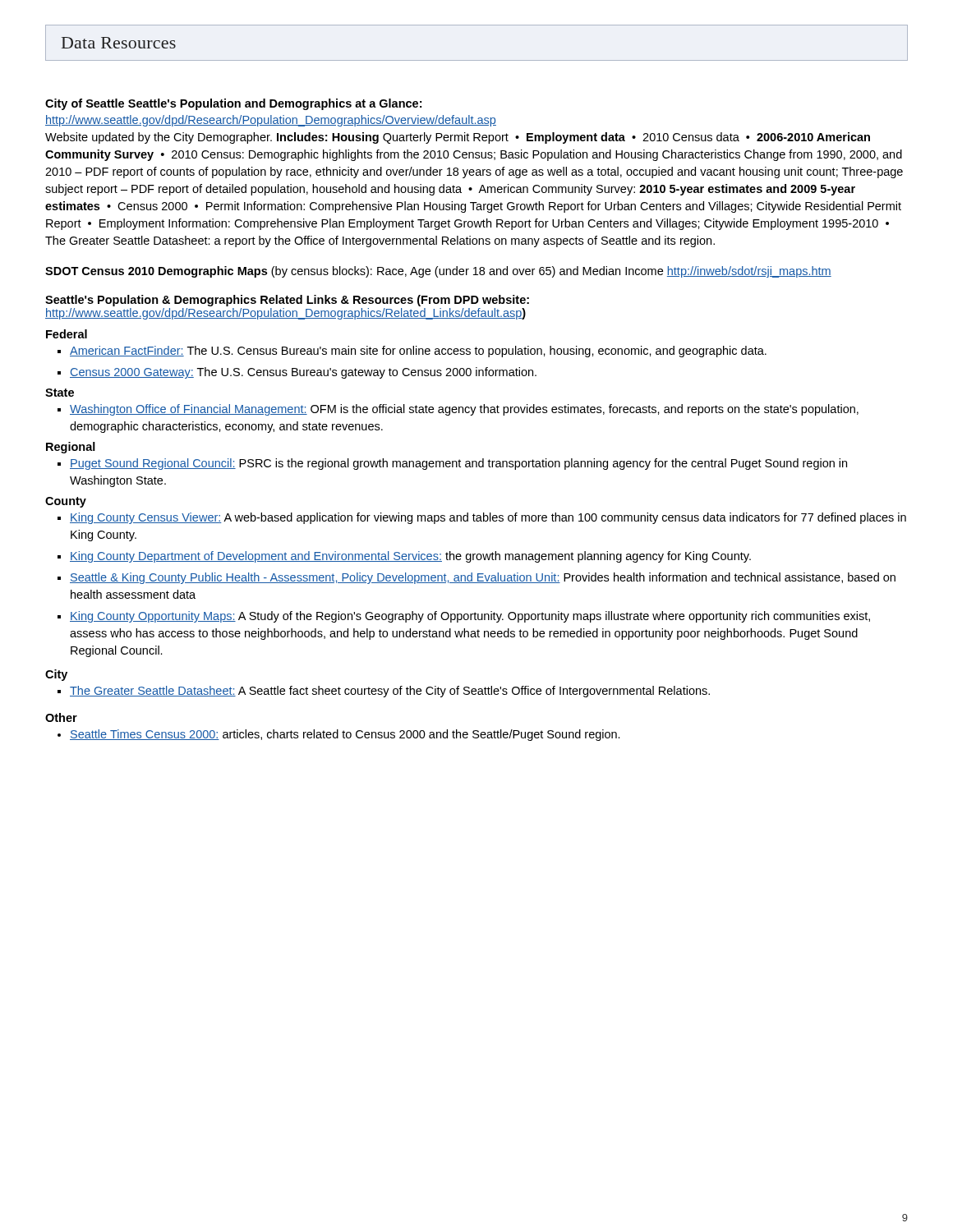Click on the list item that reads "Washington Office of Financial Management:"
This screenshot has height=1232, width=953.
489,418
